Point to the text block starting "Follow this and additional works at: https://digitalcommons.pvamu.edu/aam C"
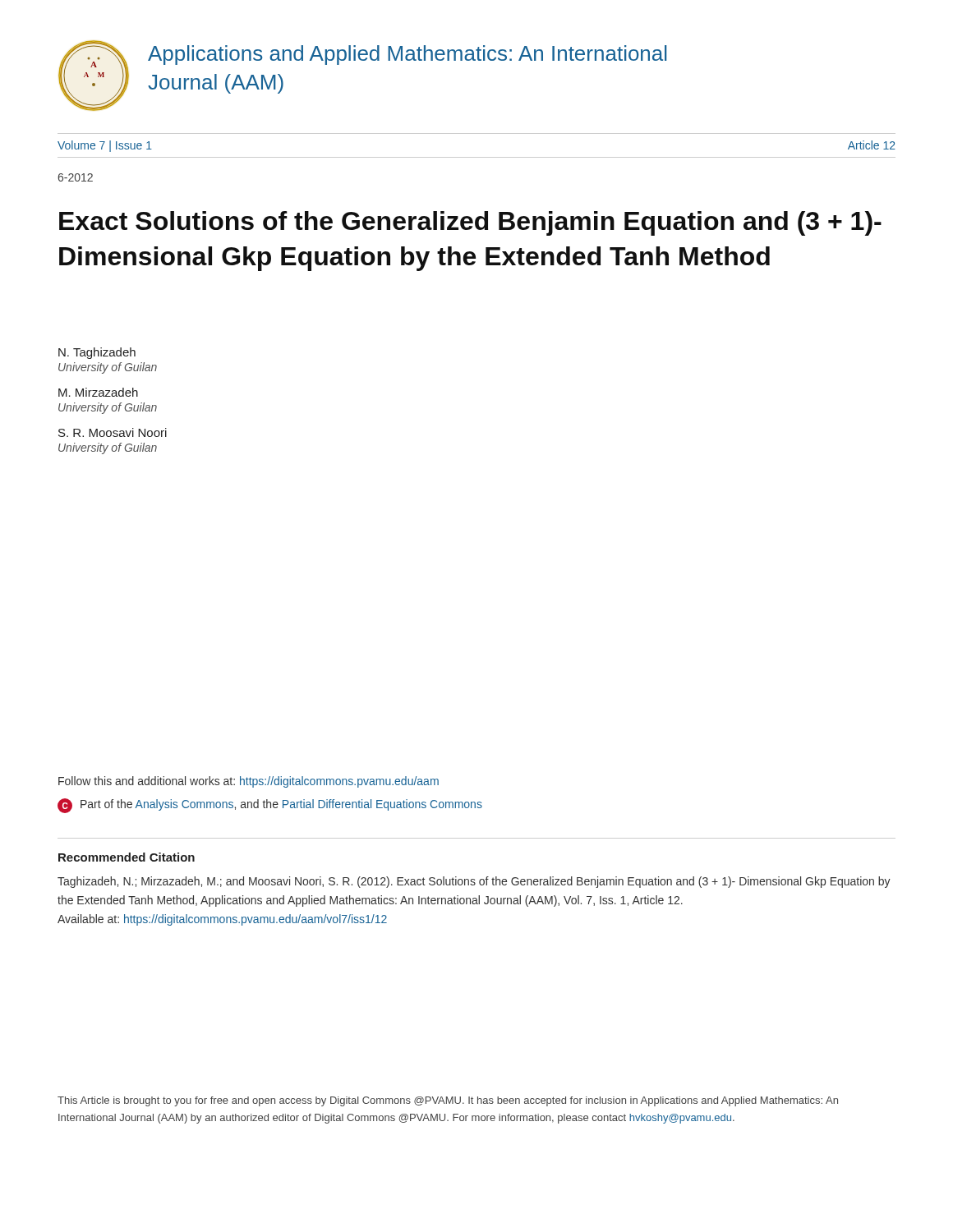Viewport: 953px width, 1232px height. 476,793
